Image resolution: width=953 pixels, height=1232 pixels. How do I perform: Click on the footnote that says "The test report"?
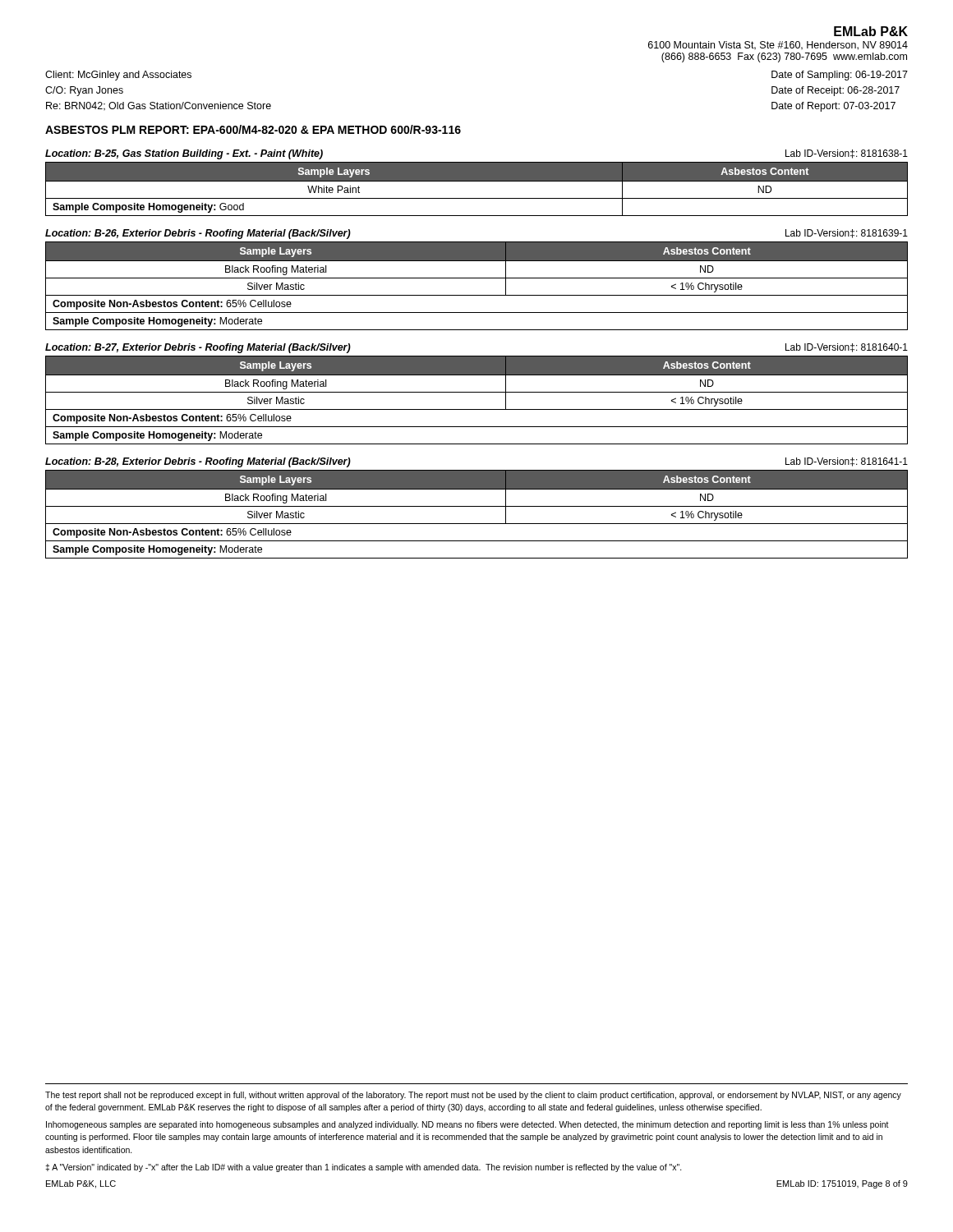click(473, 1101)
